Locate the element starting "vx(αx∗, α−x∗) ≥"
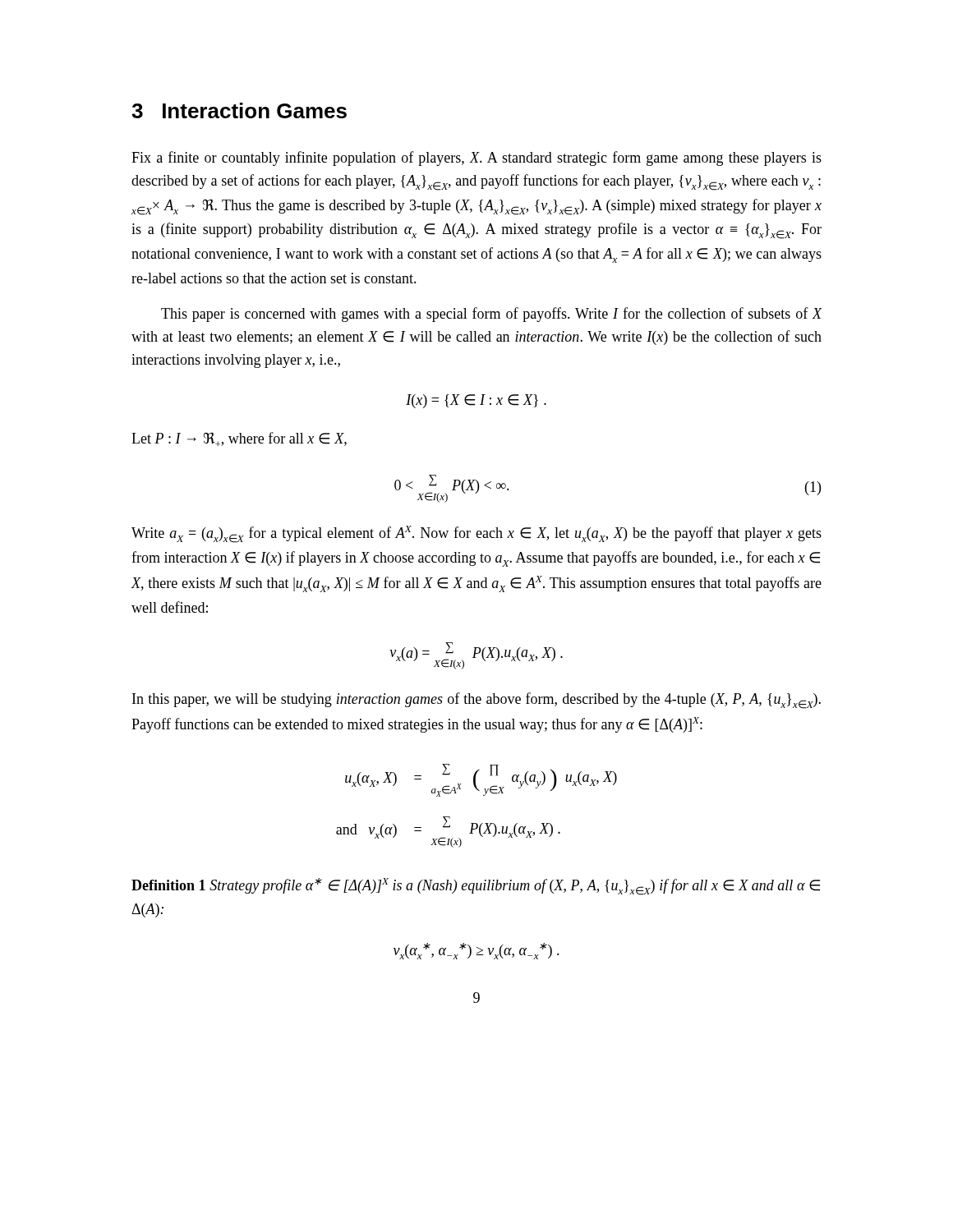The width and height of the screenshot is (953, 1232). click(x=476, y=951)
